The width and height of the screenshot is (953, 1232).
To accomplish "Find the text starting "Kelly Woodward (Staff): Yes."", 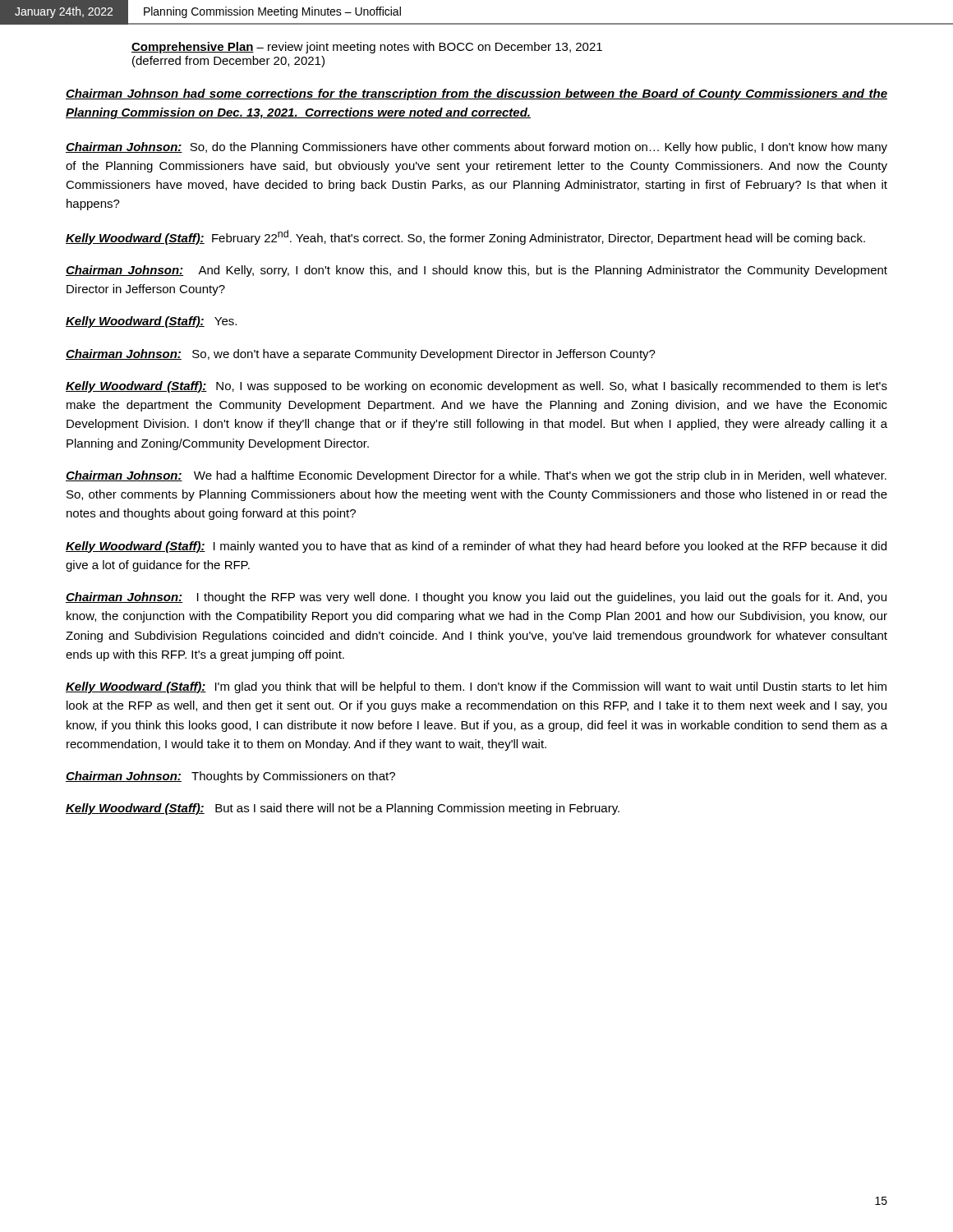I will pyautogui.click(x=152, y=321).
